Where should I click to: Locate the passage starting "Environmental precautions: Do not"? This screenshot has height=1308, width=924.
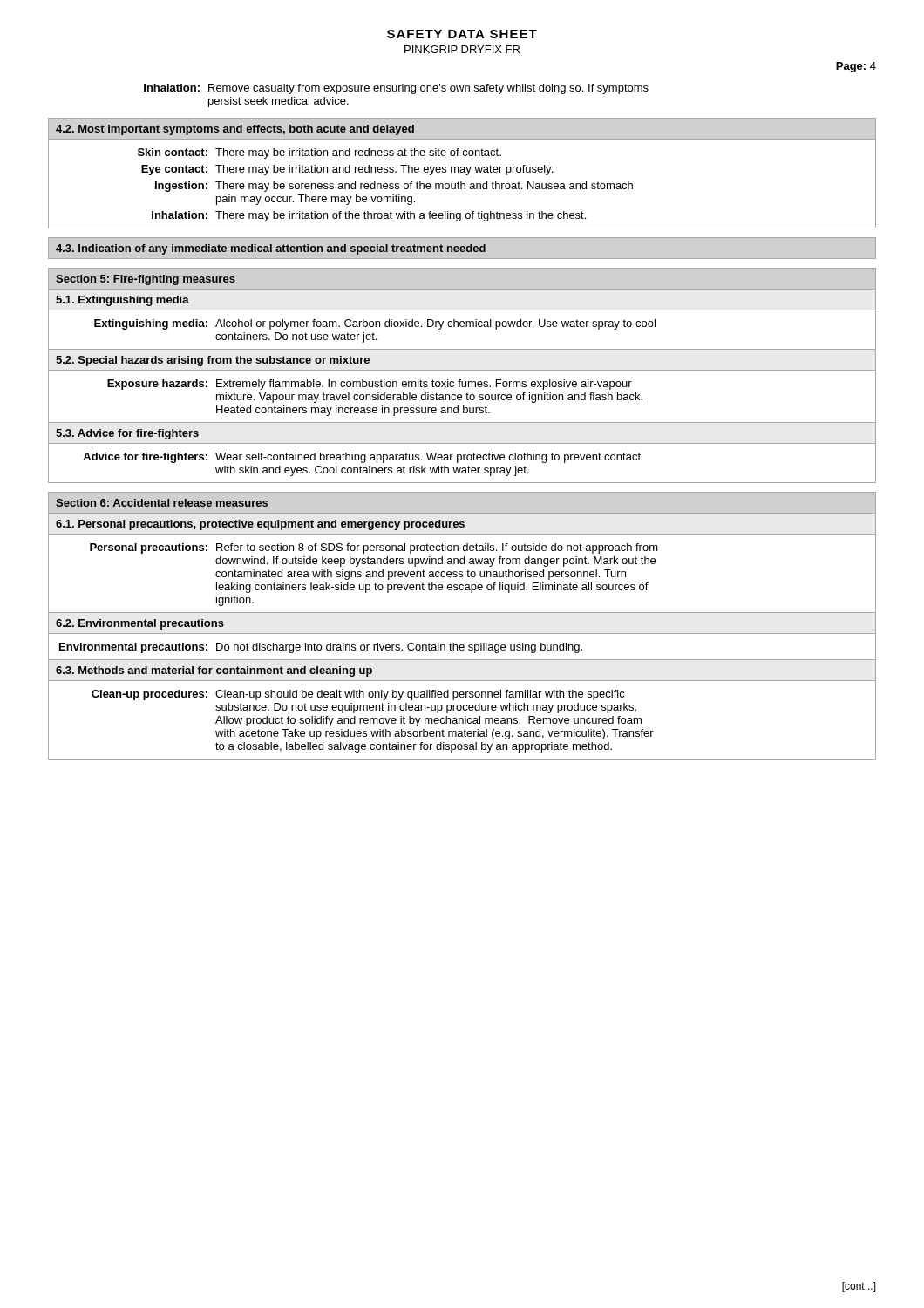coord(462,647)
